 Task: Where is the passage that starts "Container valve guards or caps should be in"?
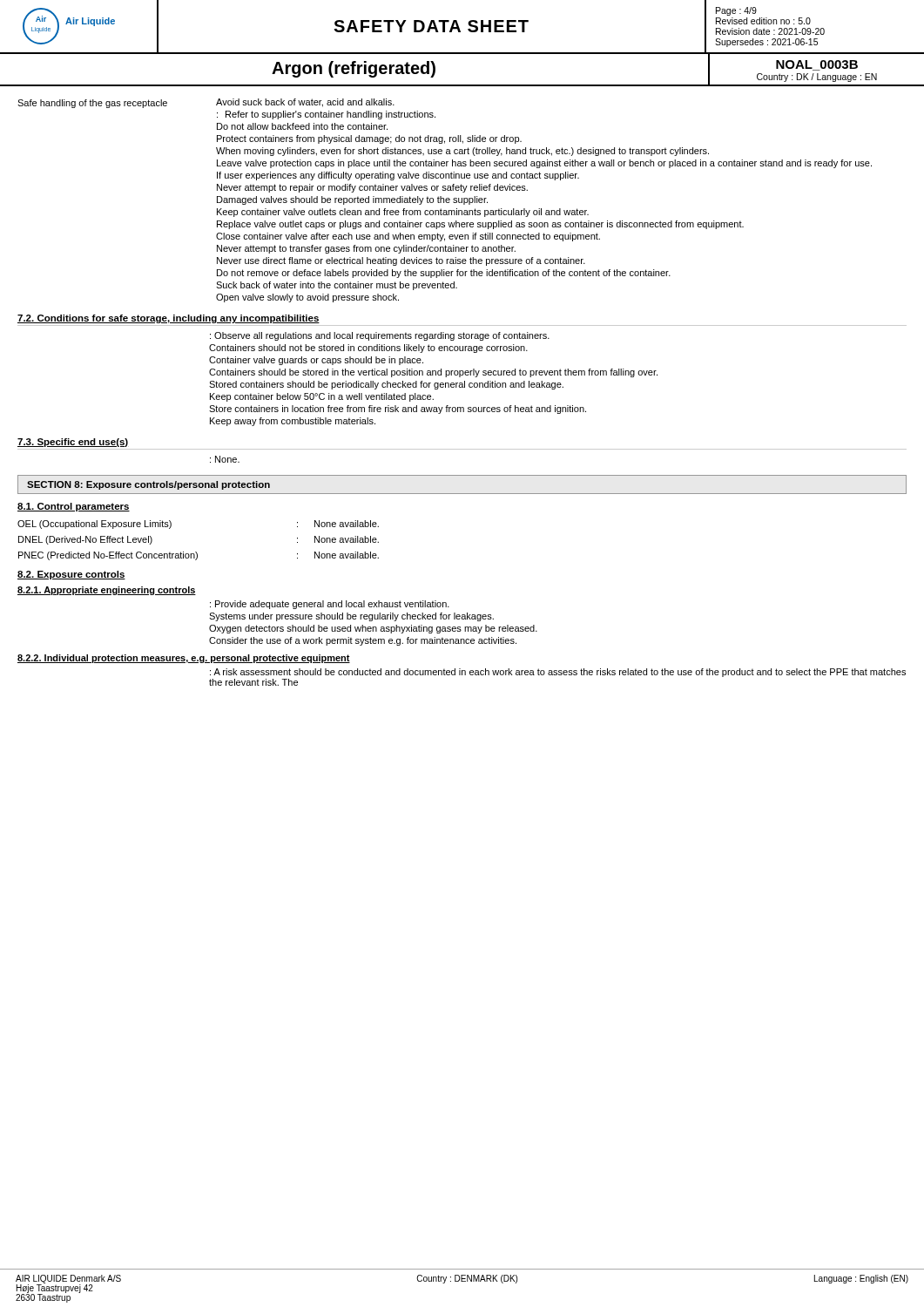coord(317,360)
